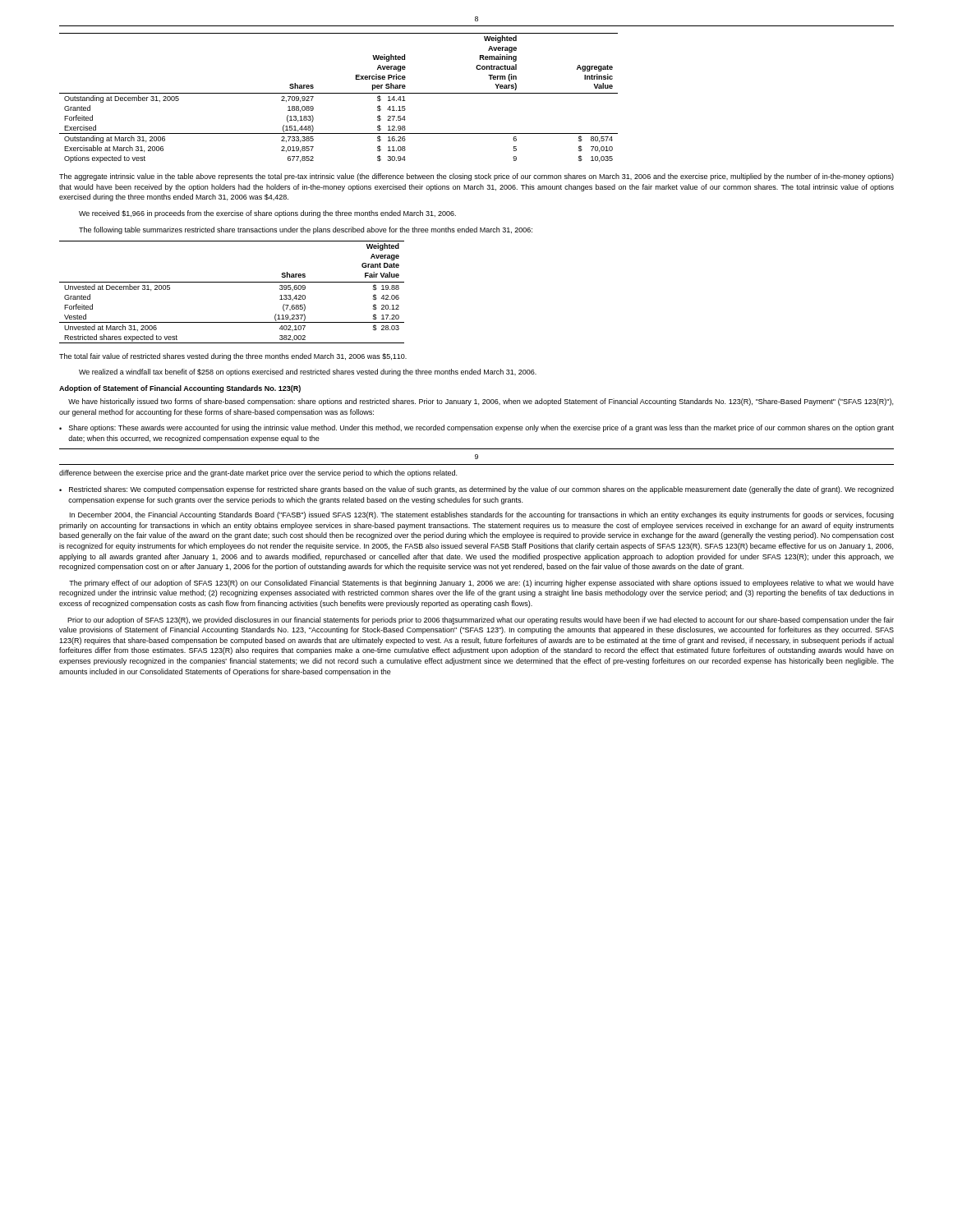Locate the text block containing "The following table summarizes restricted share"
The image size is (953, 1232).
click(x=306, y=230)
